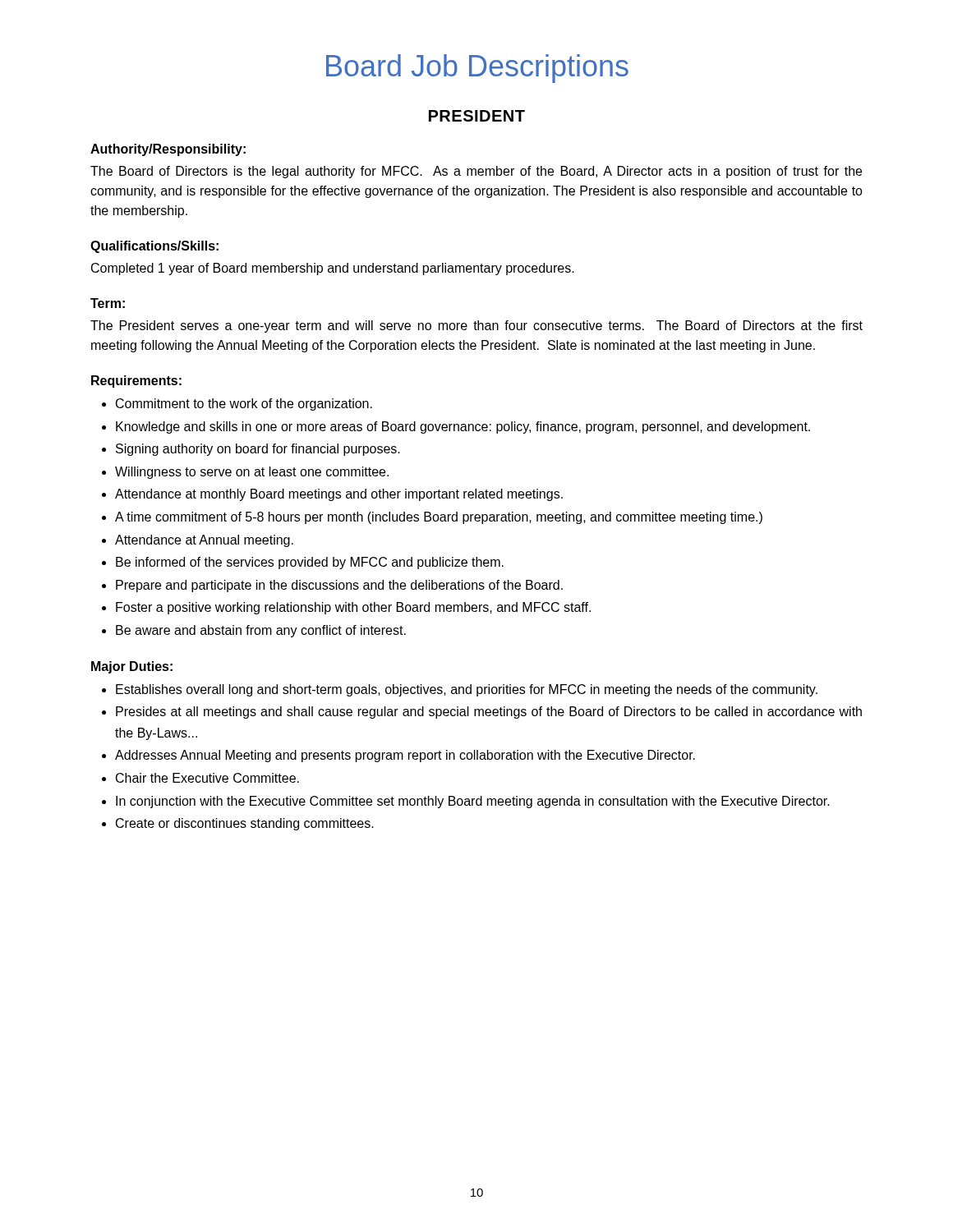Screen dimensions: 1232x953
Task: Find the section header that reads "Major Duties:"
Action: (x=132, y=667)
